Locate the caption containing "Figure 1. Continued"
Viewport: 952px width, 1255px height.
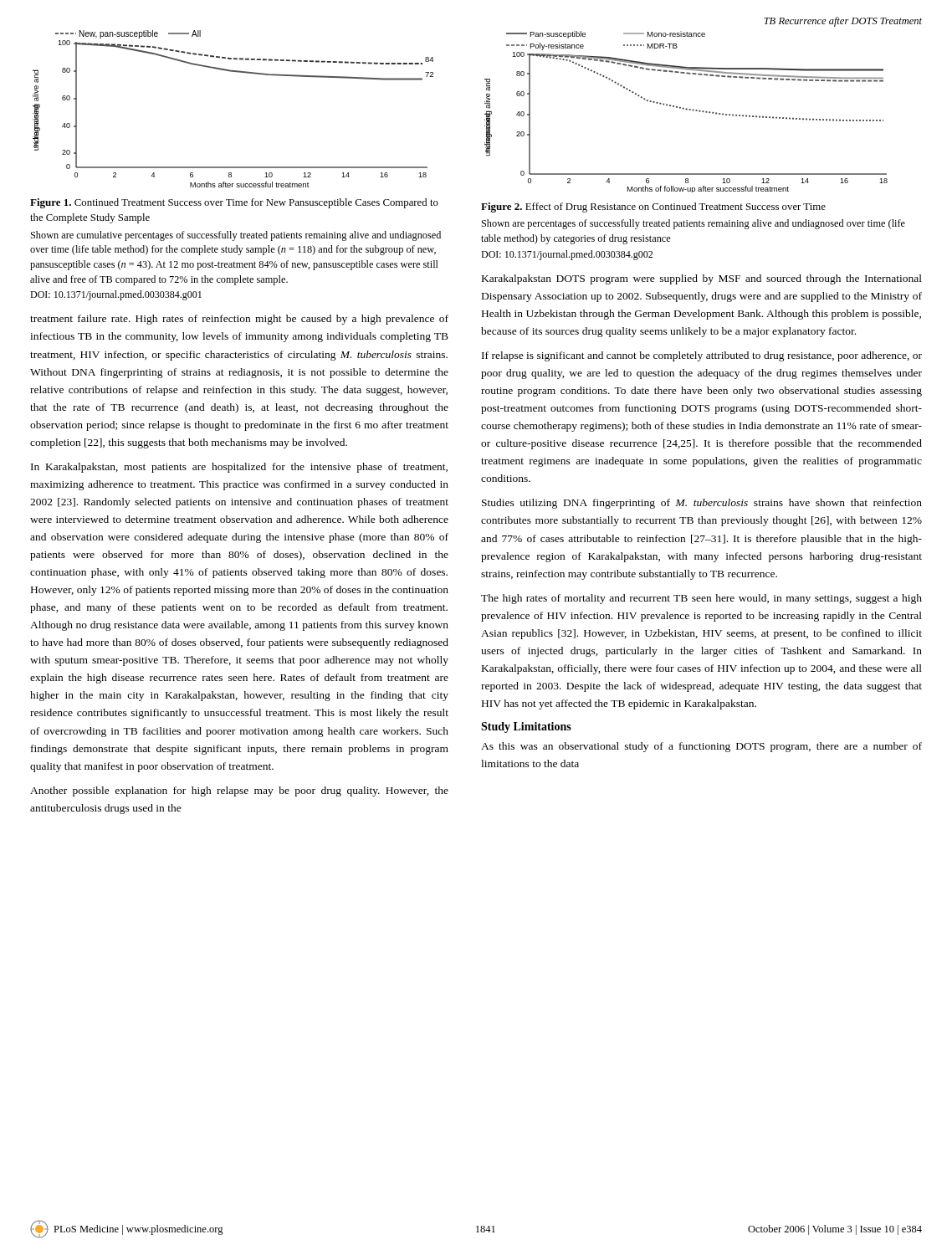pos(234,210)
